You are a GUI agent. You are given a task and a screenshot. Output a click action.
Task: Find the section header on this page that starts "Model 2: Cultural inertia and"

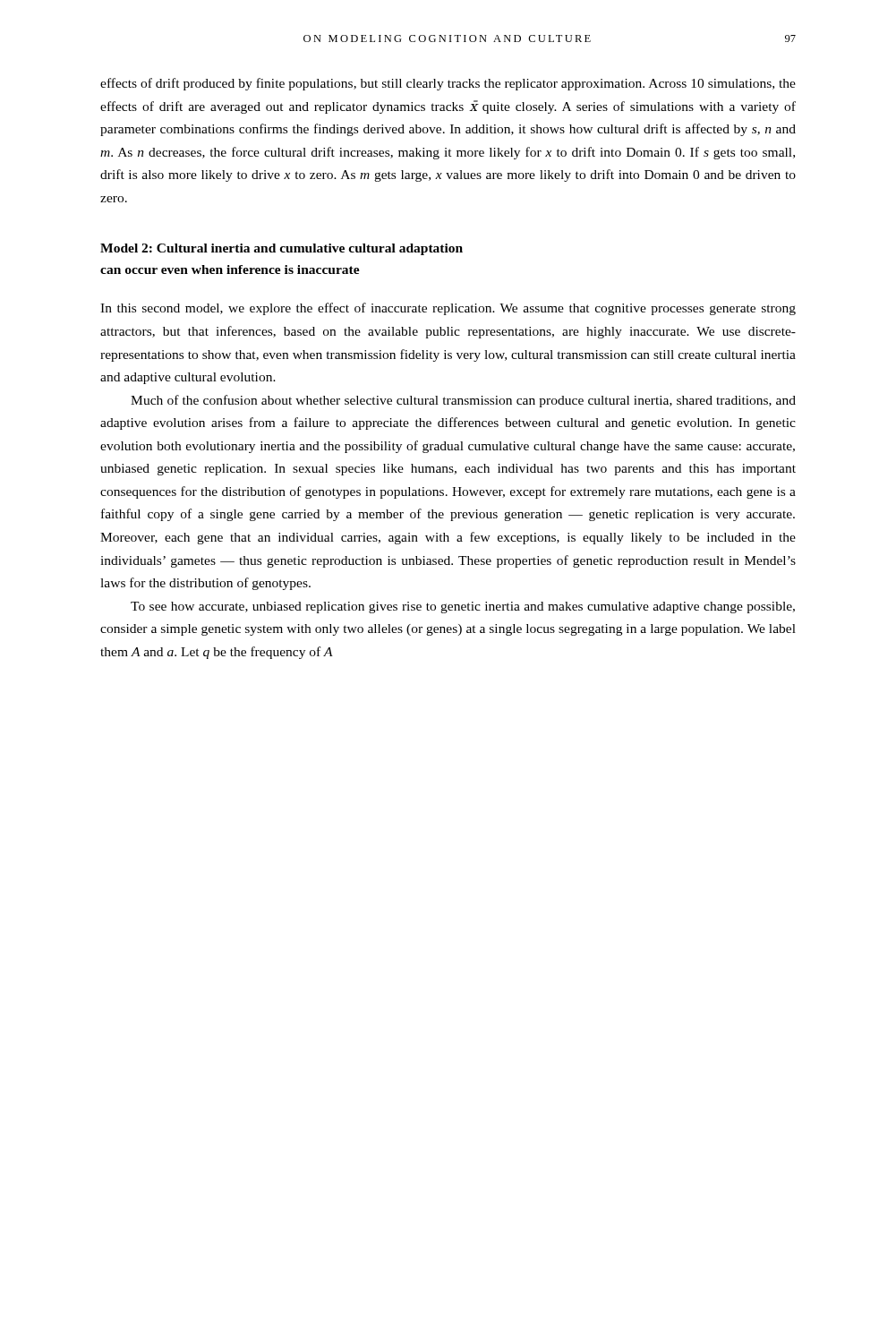click(282, 259)
